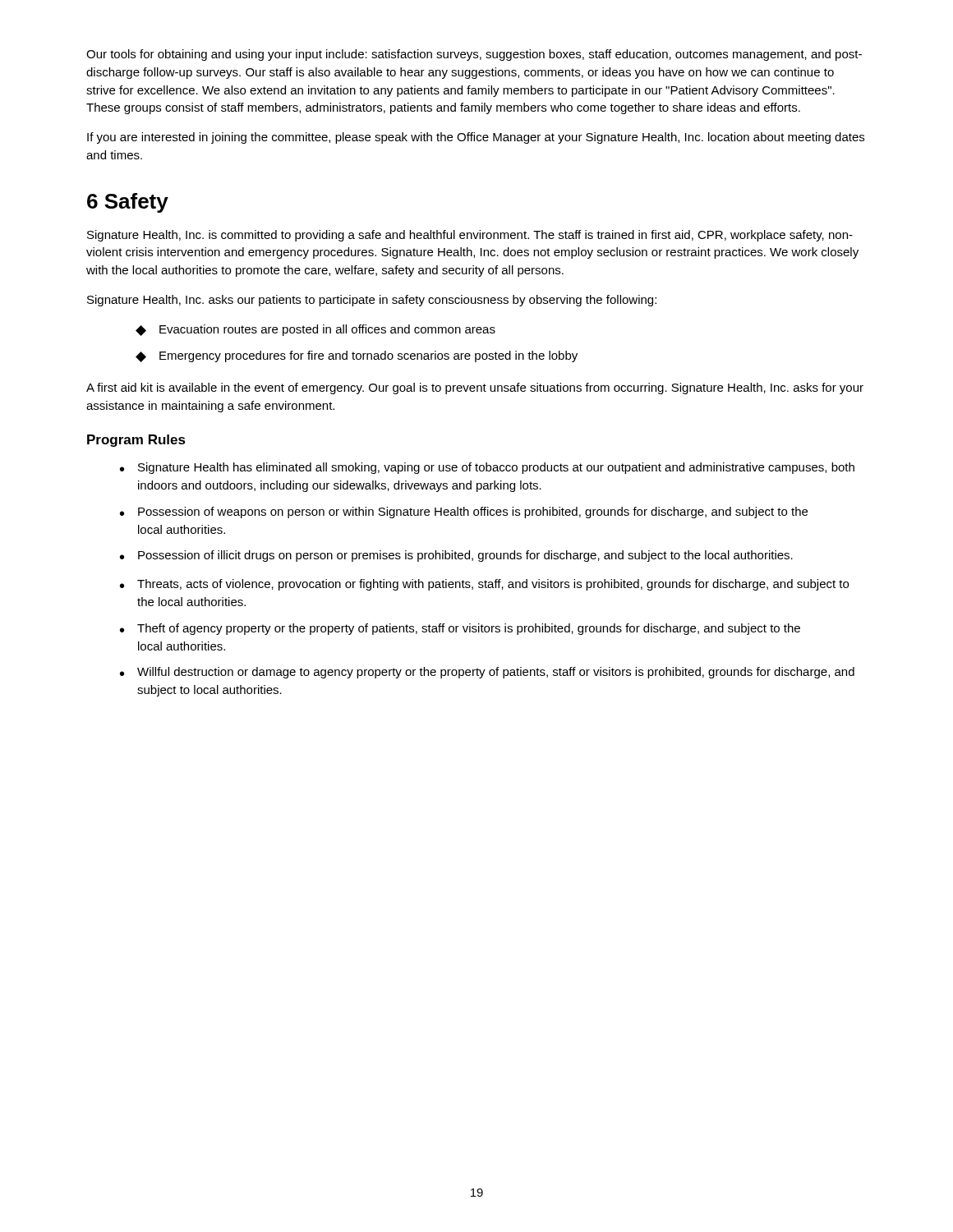This screenshot has height=1232, width=953.
Task: Find the passage starting "• Willful destruction or damage to"
Action: coord(493,681)
